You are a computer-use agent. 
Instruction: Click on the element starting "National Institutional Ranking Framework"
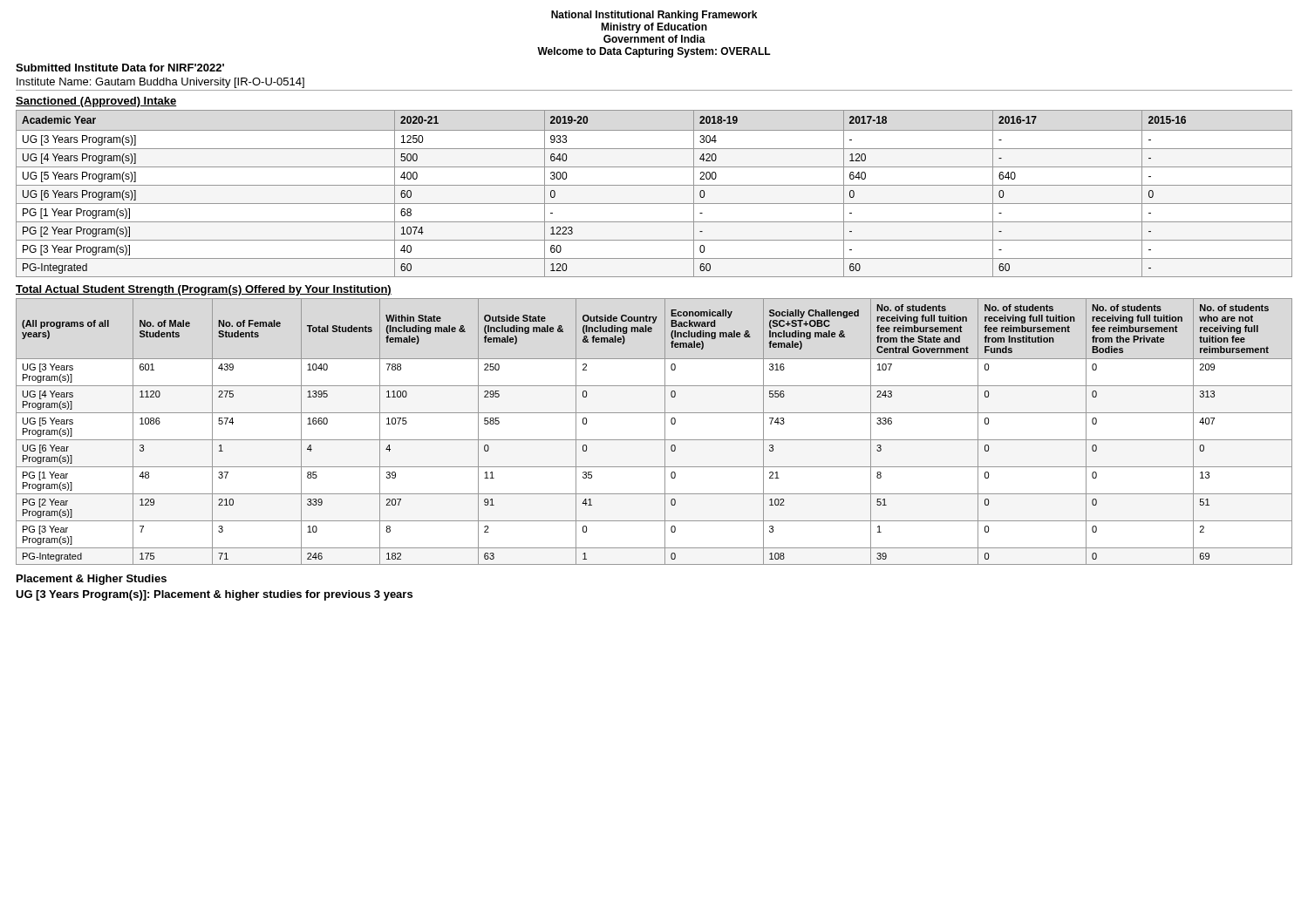(654, 15)
